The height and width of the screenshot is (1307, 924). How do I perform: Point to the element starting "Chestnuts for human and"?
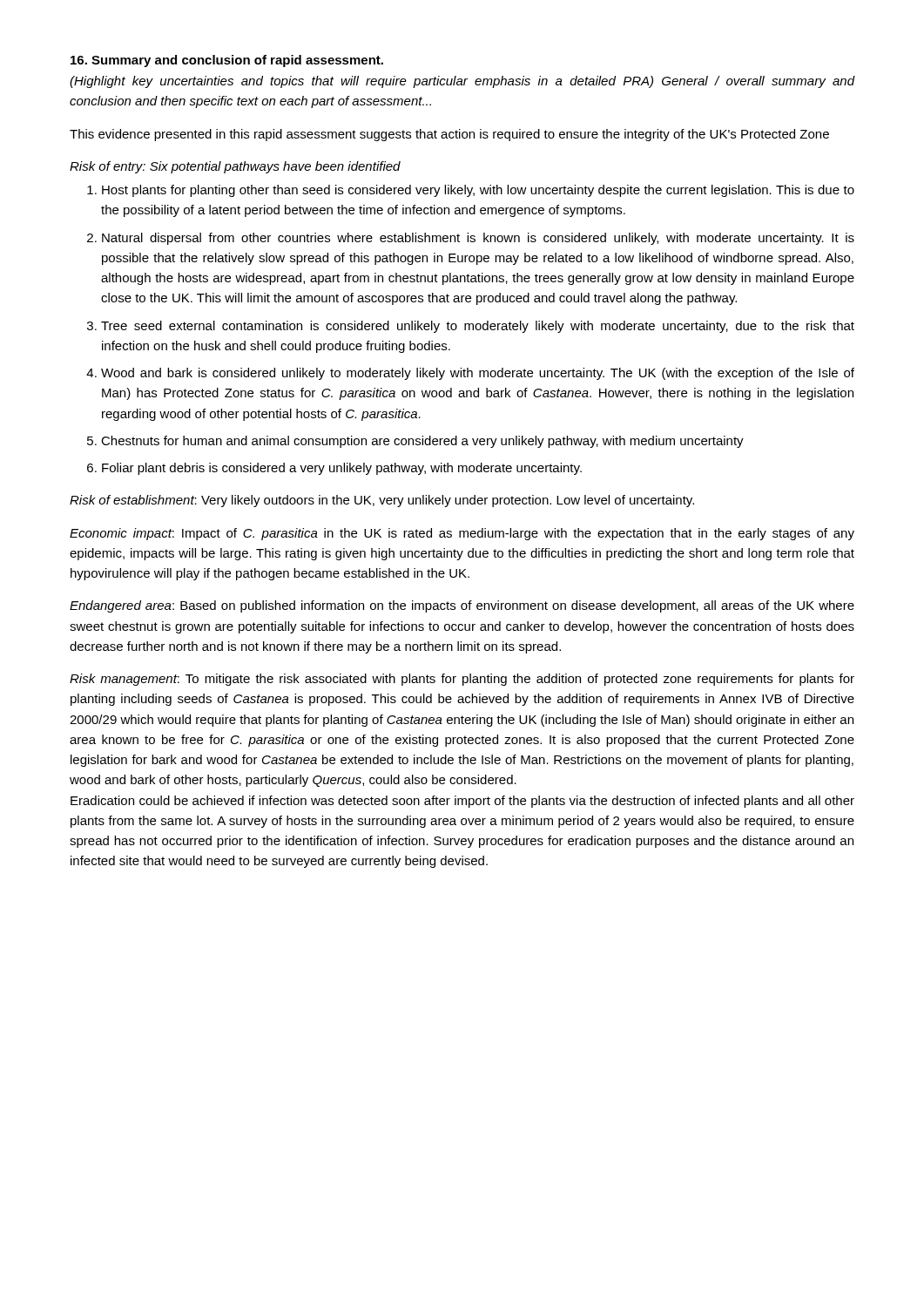pyautogui.click(x=422, y=440)
